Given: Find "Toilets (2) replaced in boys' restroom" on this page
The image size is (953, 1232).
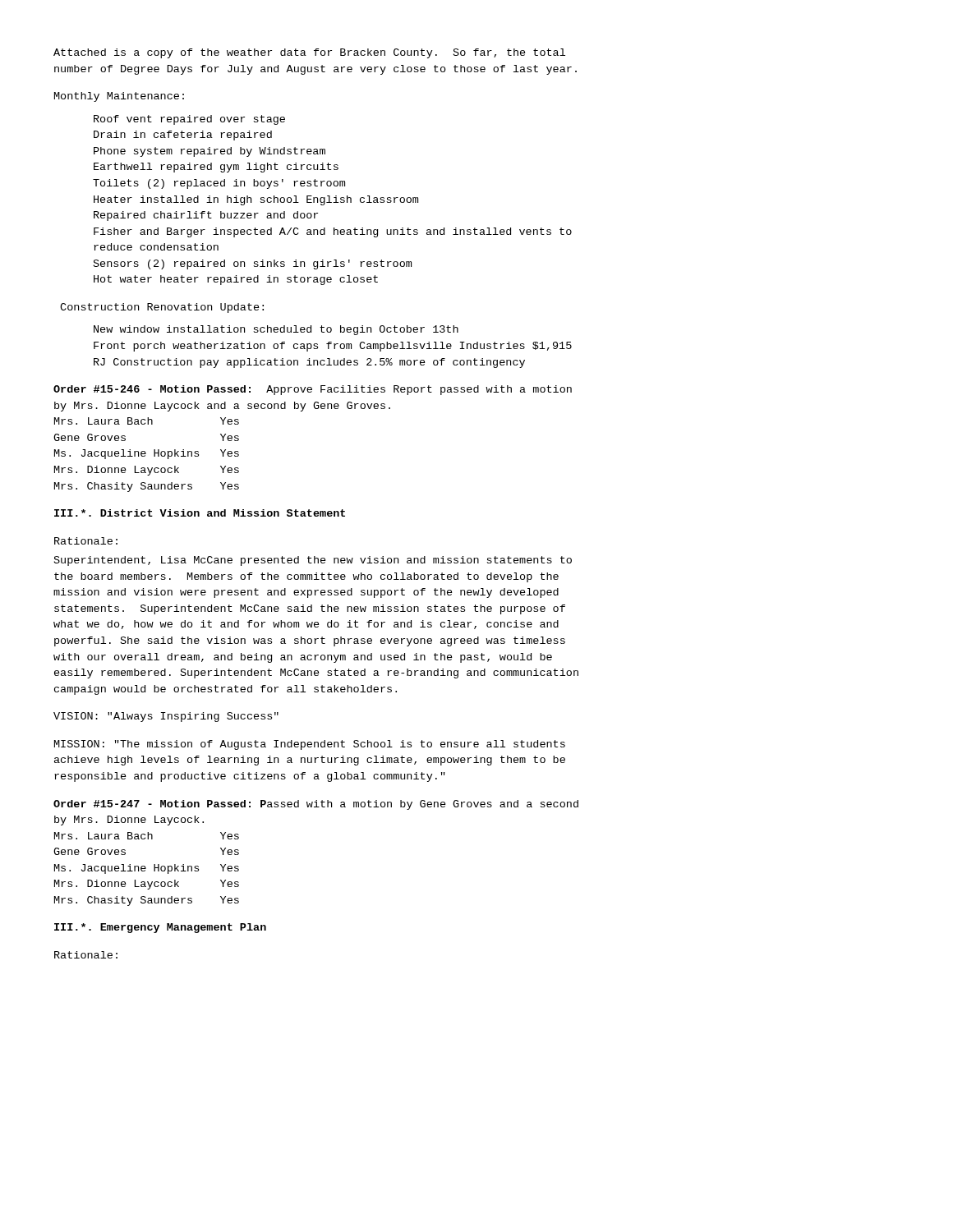Looking at the screenshot, I should click(219, 184).
